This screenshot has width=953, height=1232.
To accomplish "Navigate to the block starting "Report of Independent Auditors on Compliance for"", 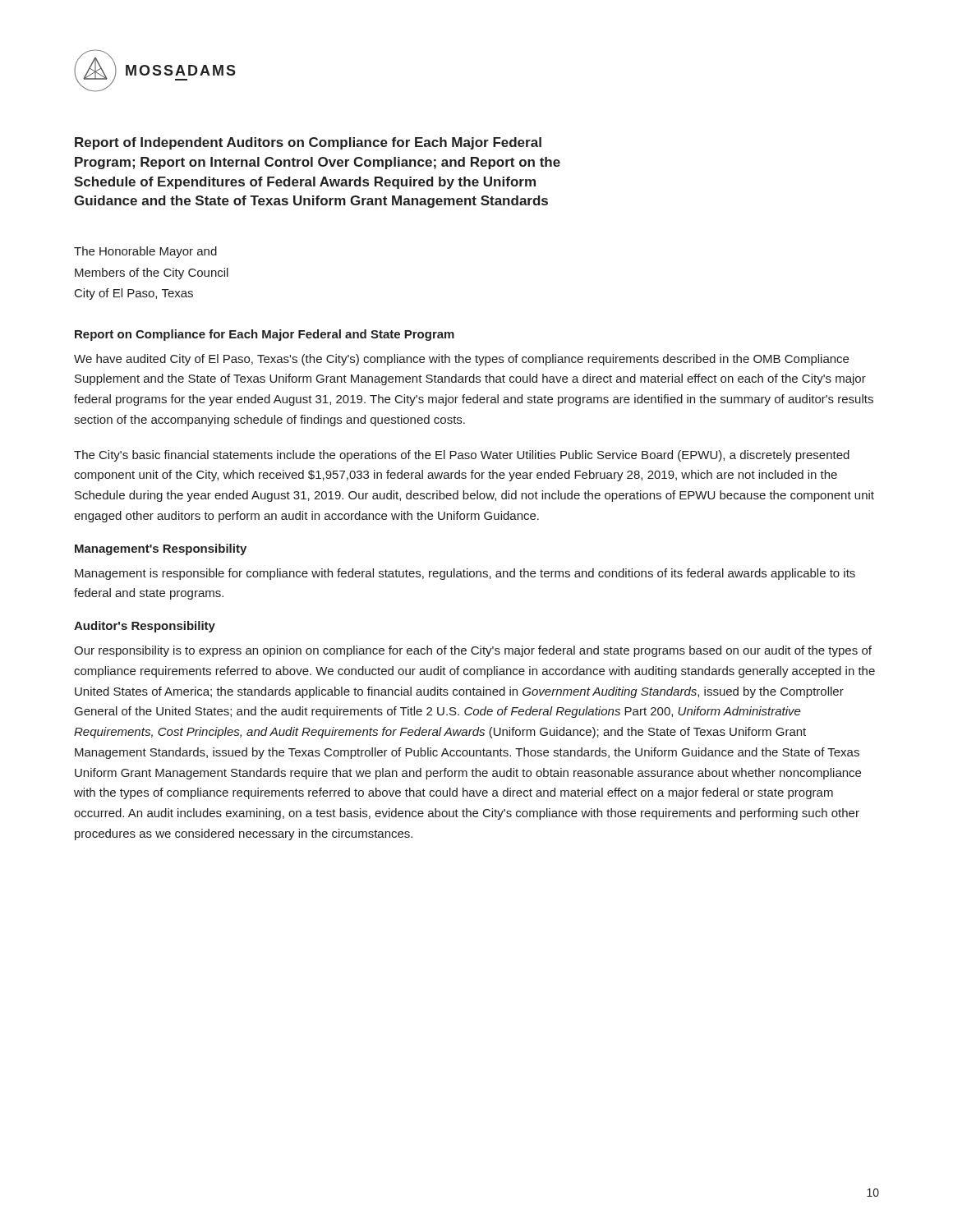I will [x=317, y=172].
